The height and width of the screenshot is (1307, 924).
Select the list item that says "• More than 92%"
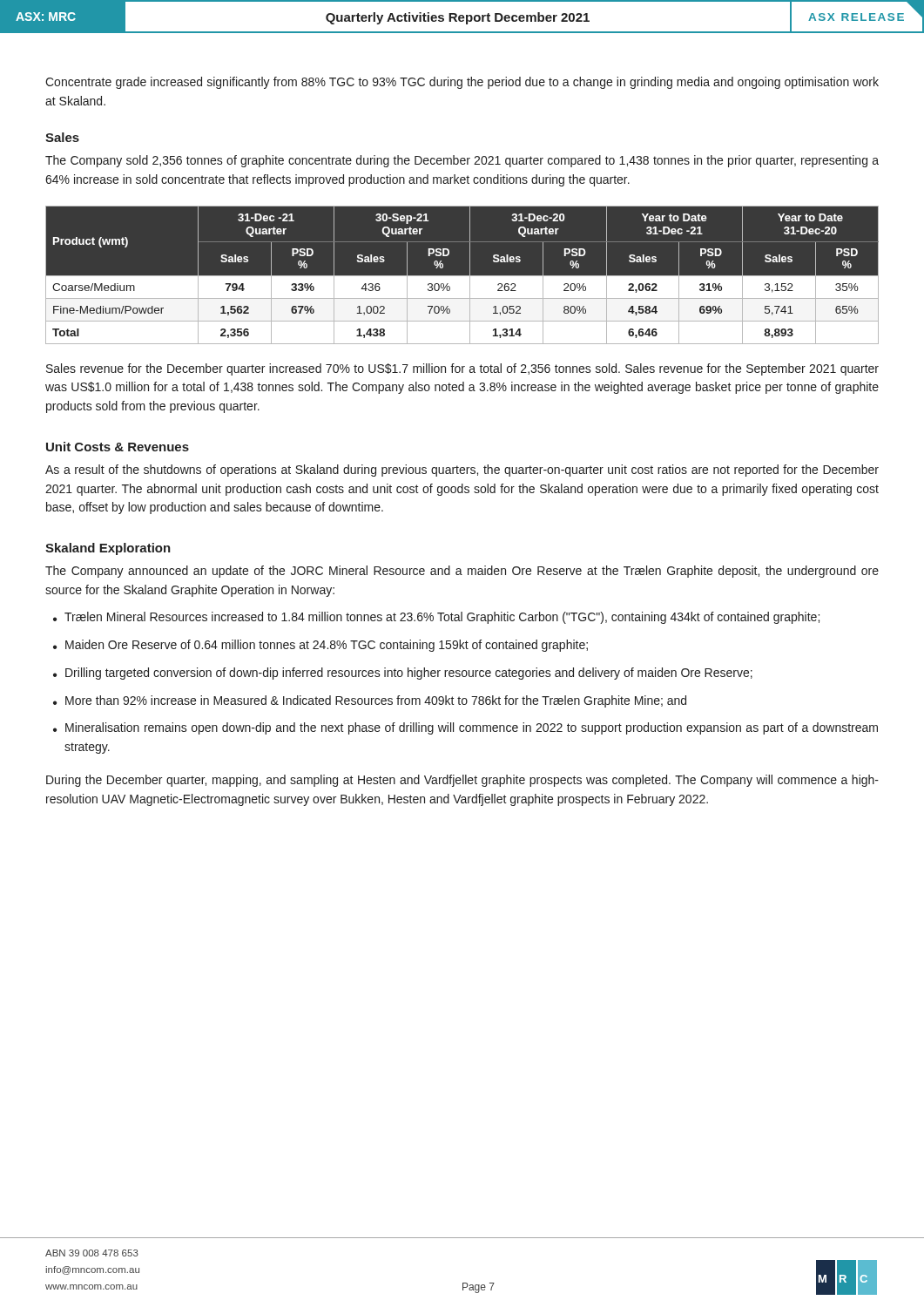(462, 703)
